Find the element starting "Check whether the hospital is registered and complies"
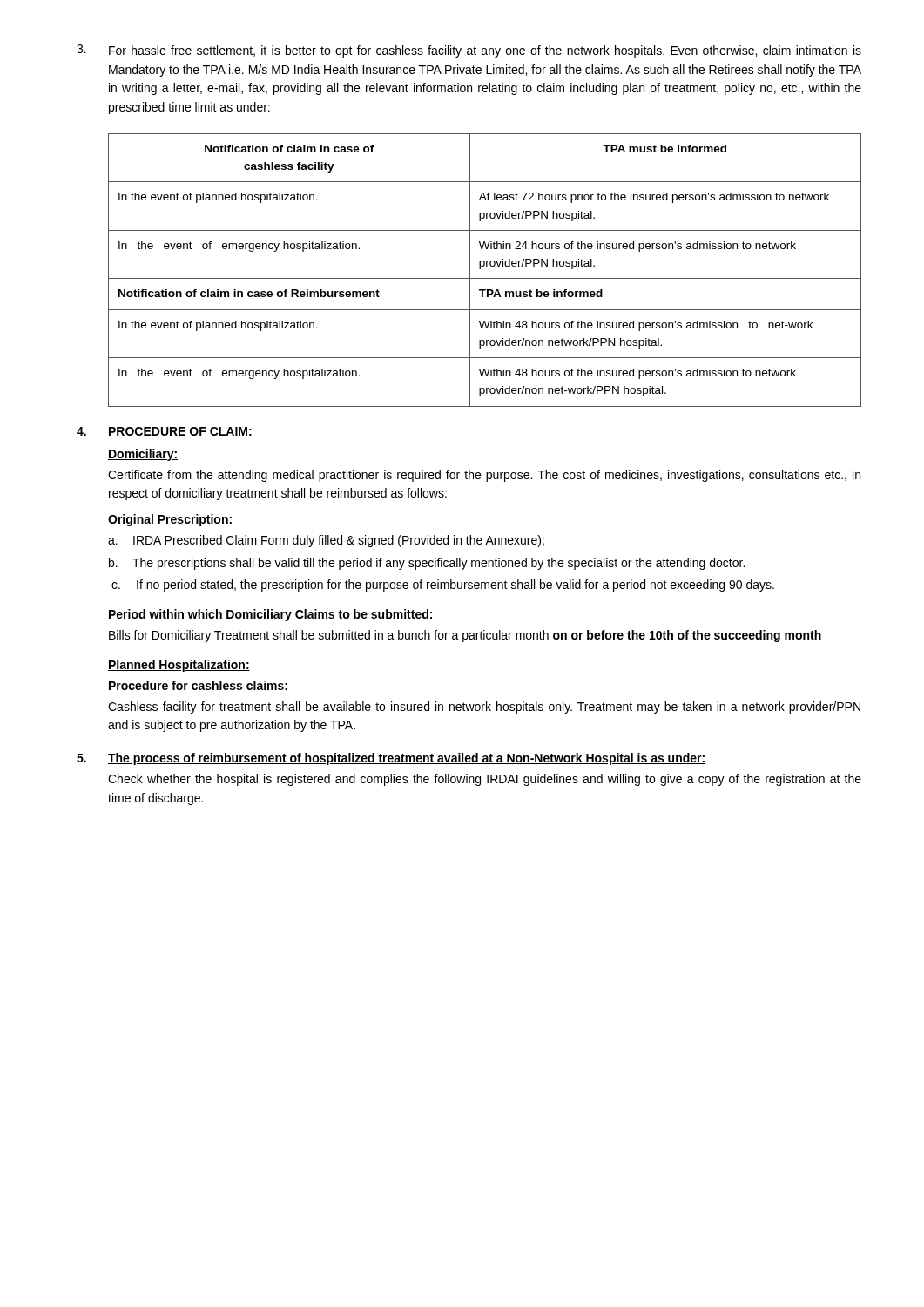The width and height of the screenshot is (924, 1307). click(x=485, y=788)
